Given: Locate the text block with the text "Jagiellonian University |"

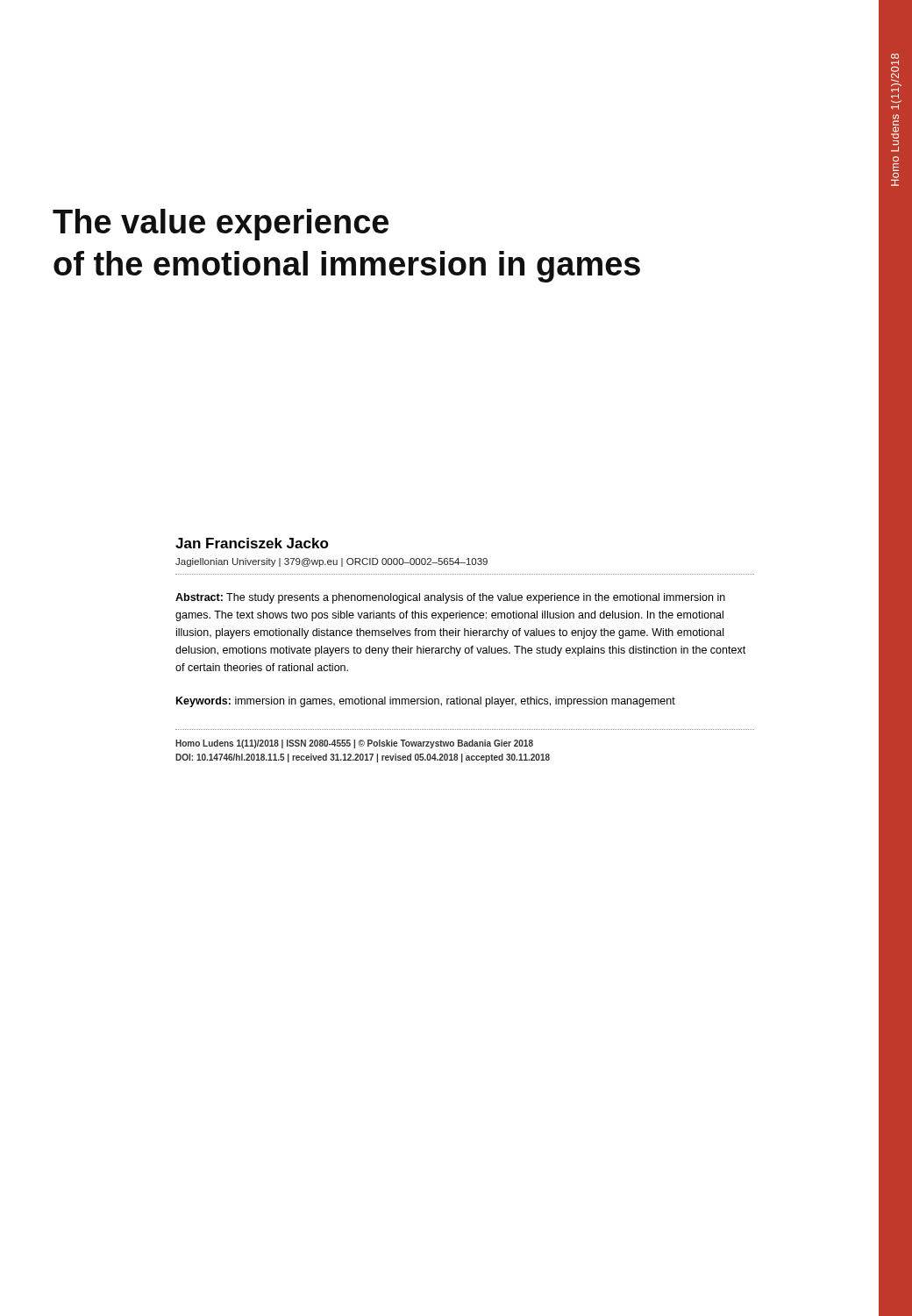Looking at the screenshot, I should (332, 562).
